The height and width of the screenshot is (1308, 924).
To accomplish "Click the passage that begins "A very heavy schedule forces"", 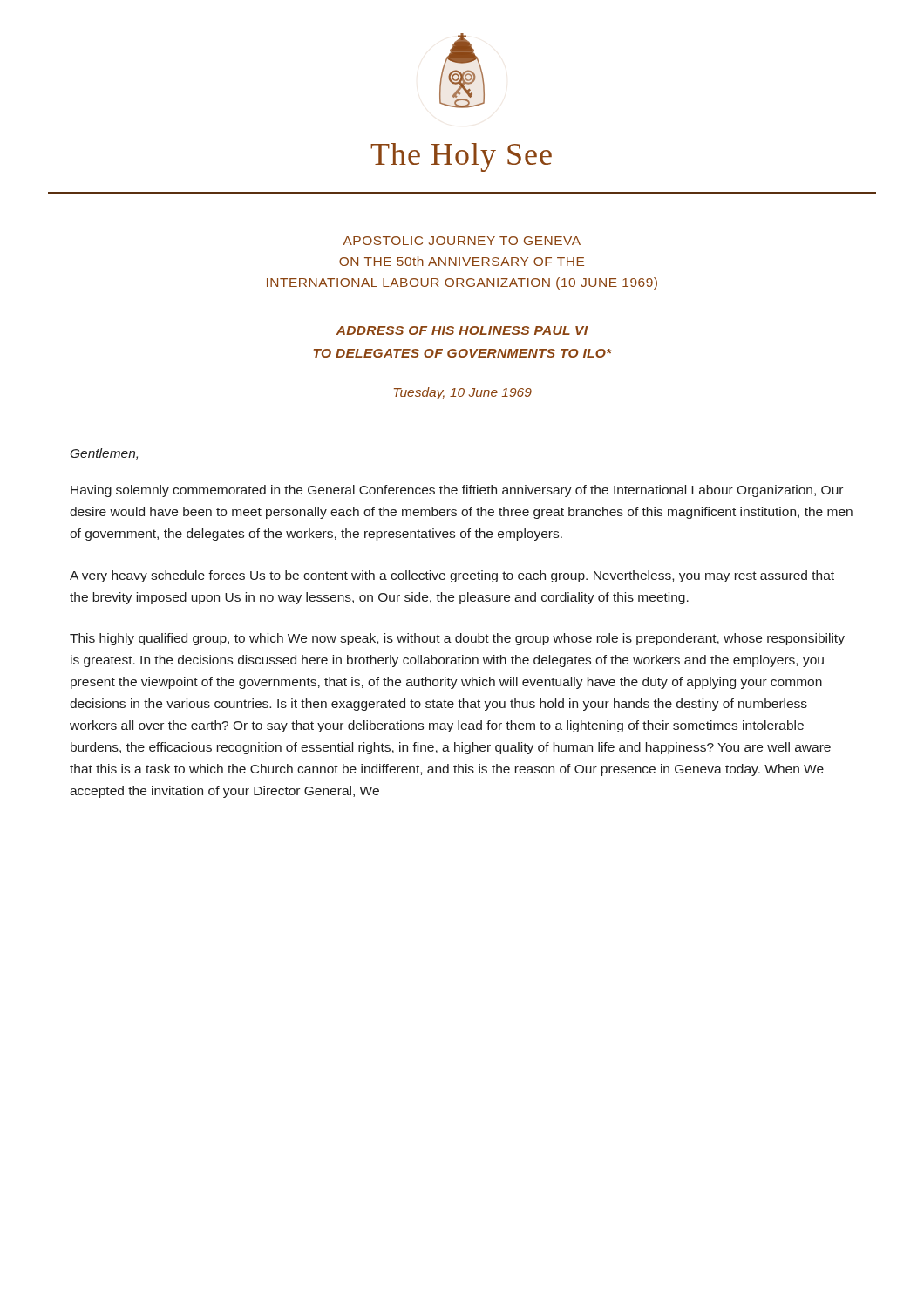I will pos(452,586).
